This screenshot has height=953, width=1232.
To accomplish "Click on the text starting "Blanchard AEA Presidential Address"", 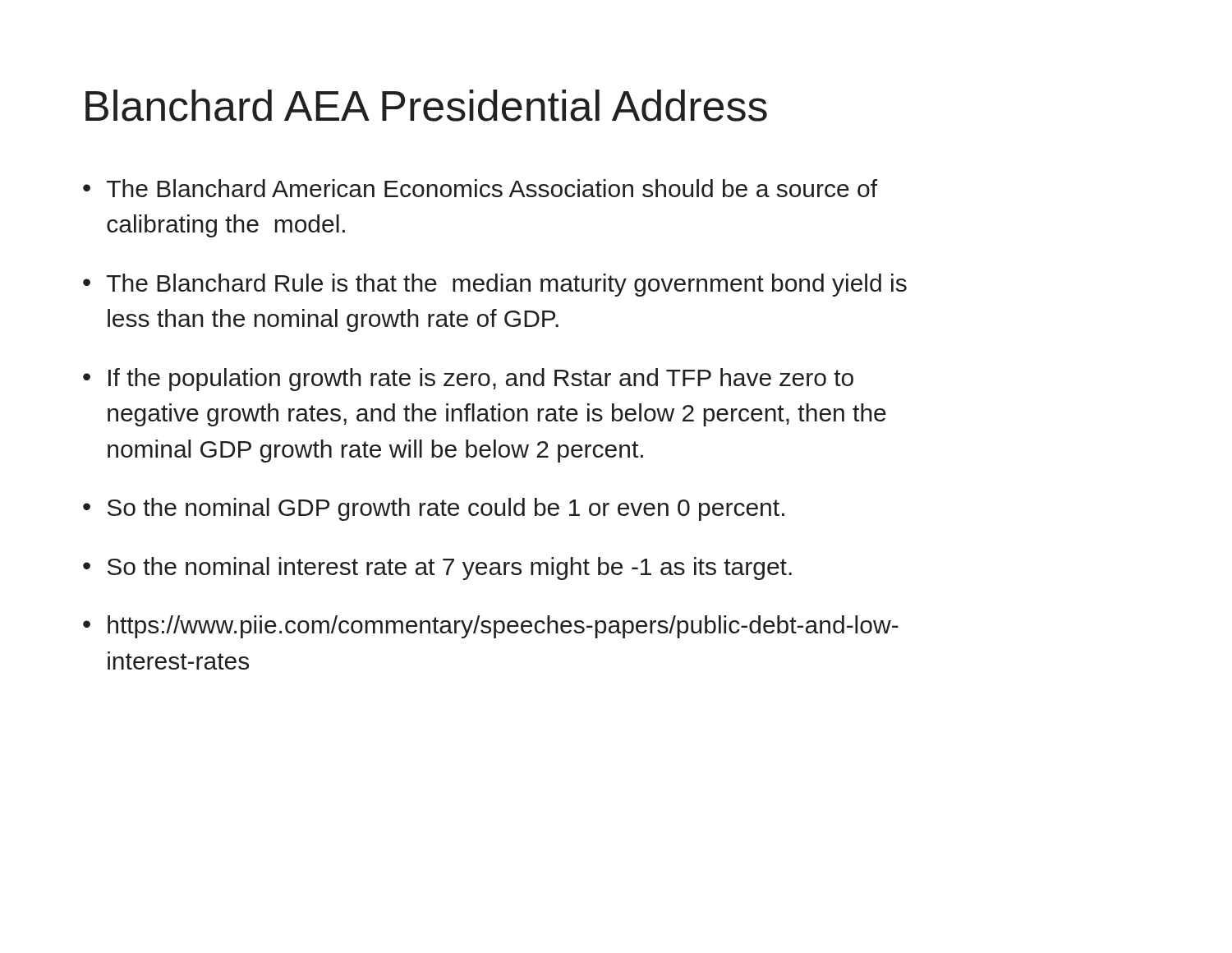I will (x=425, y=106).
